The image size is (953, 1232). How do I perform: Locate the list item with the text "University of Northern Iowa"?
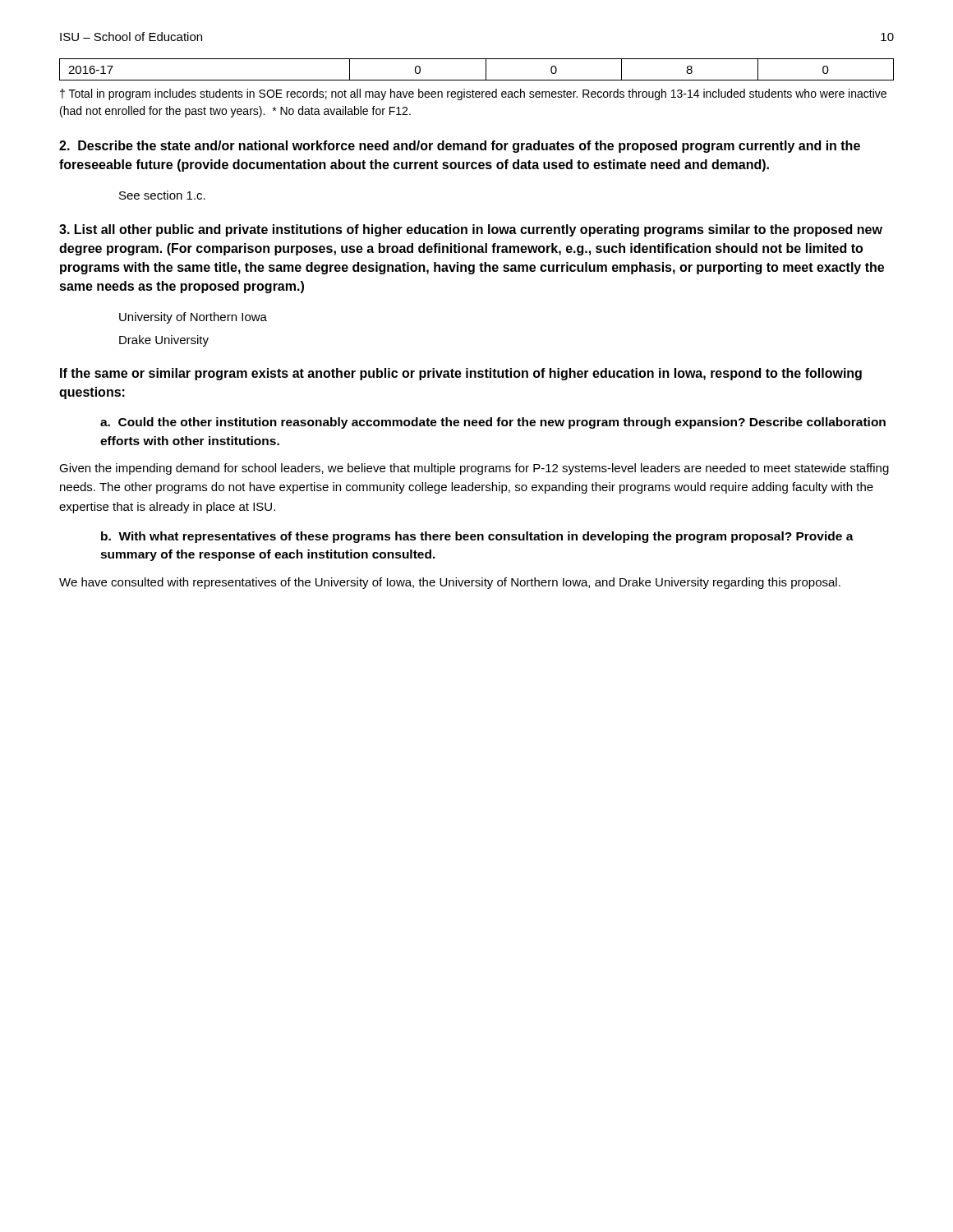(193, 317)
